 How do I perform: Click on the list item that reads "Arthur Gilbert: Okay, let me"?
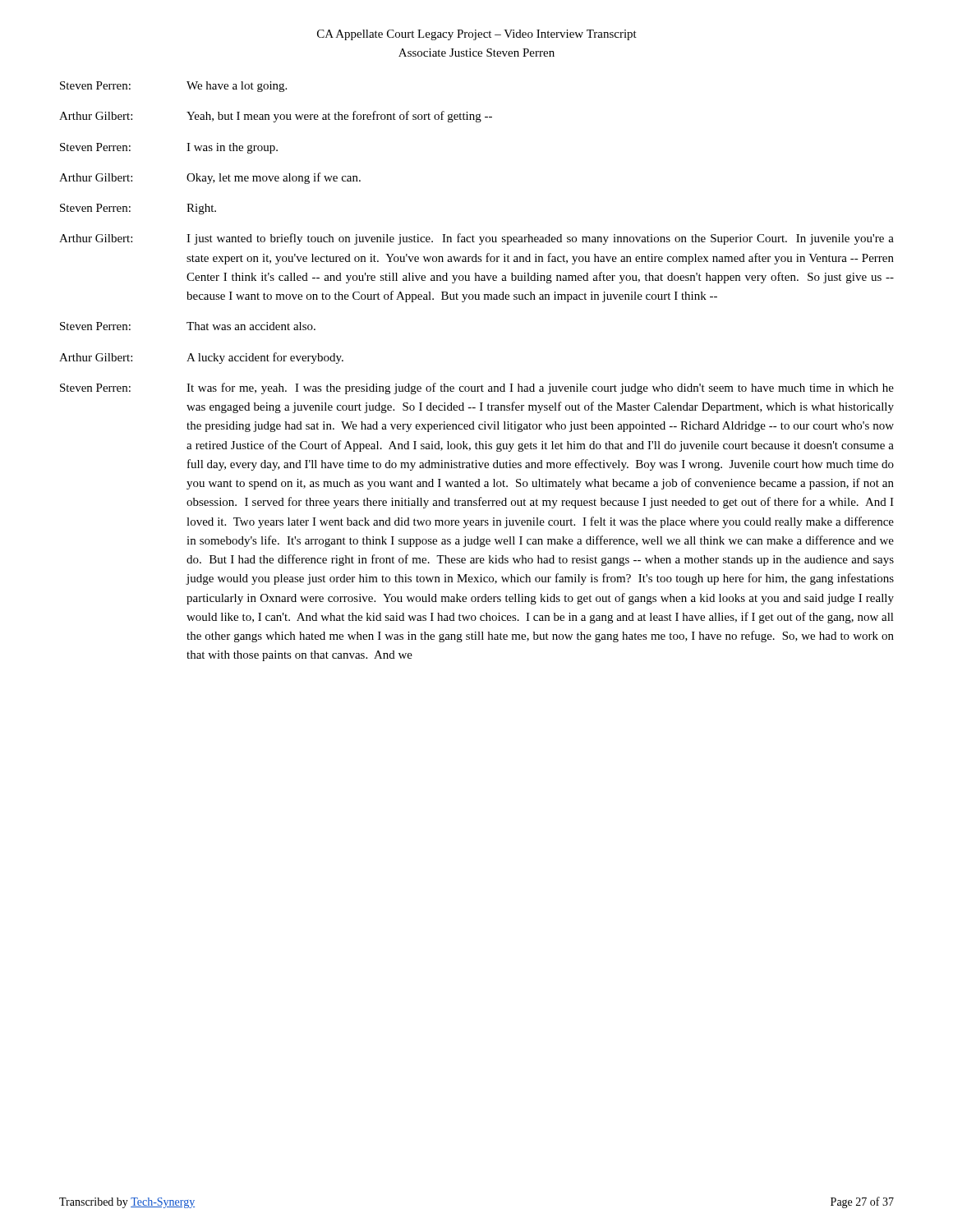tap(210, 178)
